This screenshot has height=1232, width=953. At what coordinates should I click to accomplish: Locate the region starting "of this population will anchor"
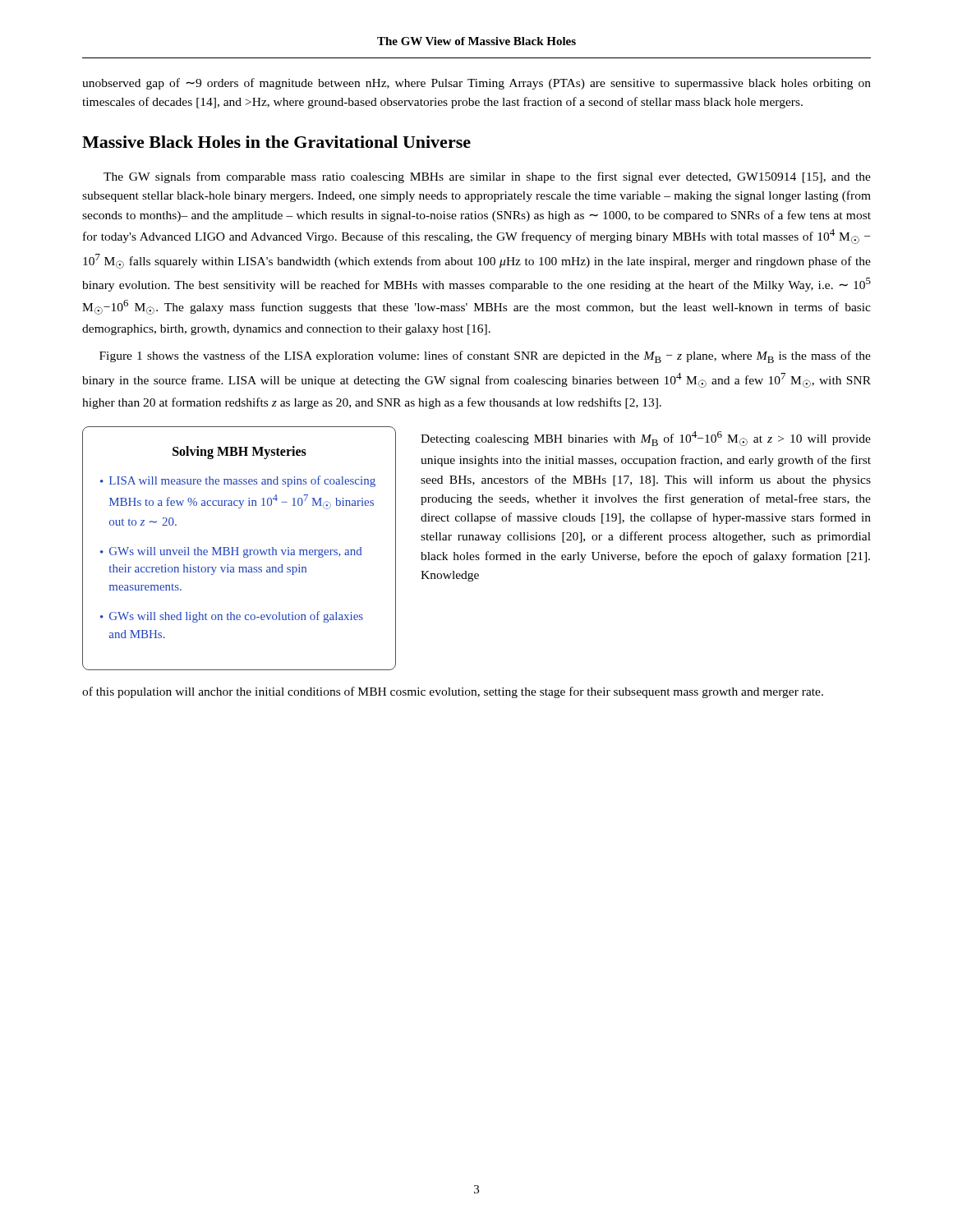[453, 691]
